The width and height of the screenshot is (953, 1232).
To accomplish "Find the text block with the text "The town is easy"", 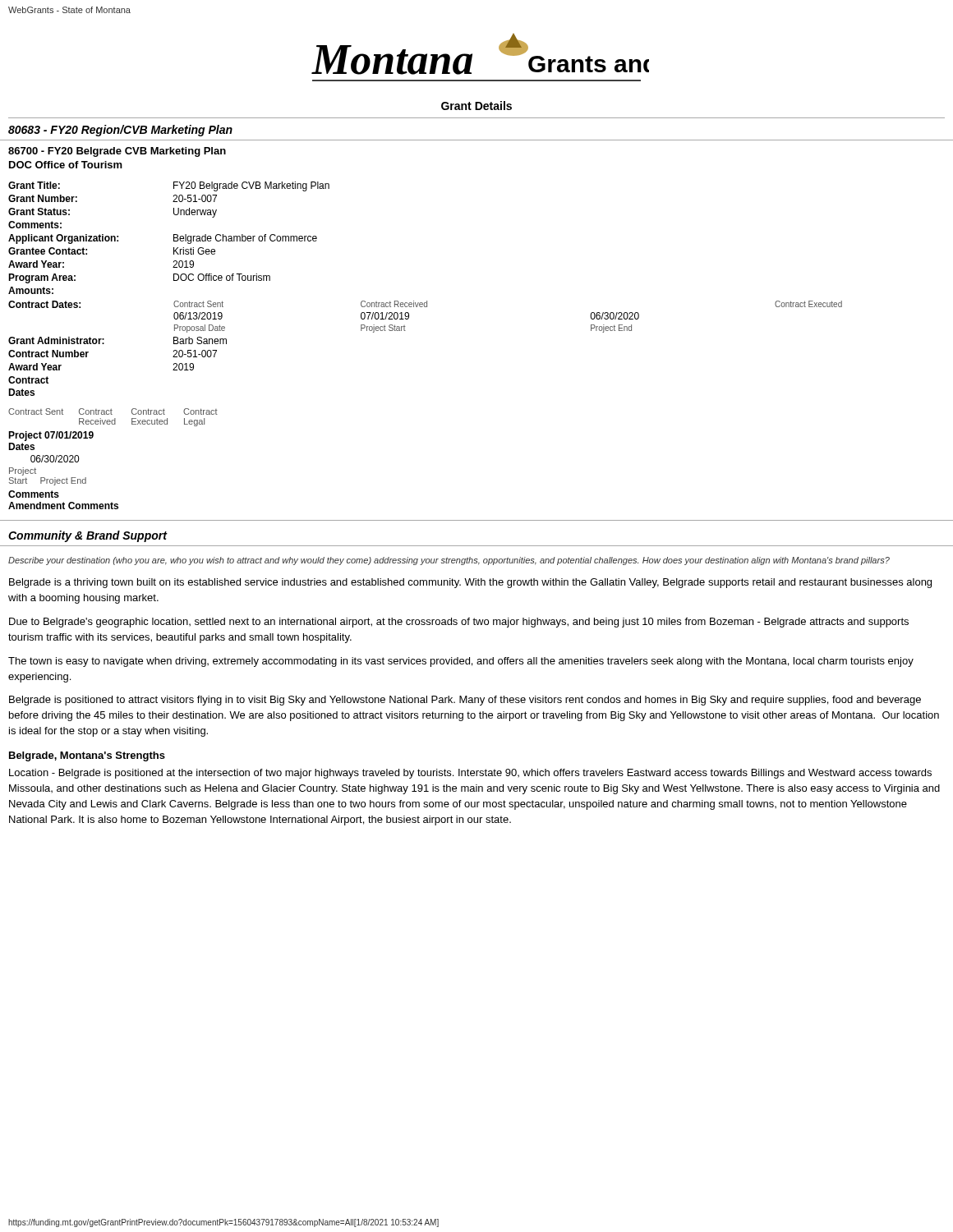I will click(x=461, y=668).
